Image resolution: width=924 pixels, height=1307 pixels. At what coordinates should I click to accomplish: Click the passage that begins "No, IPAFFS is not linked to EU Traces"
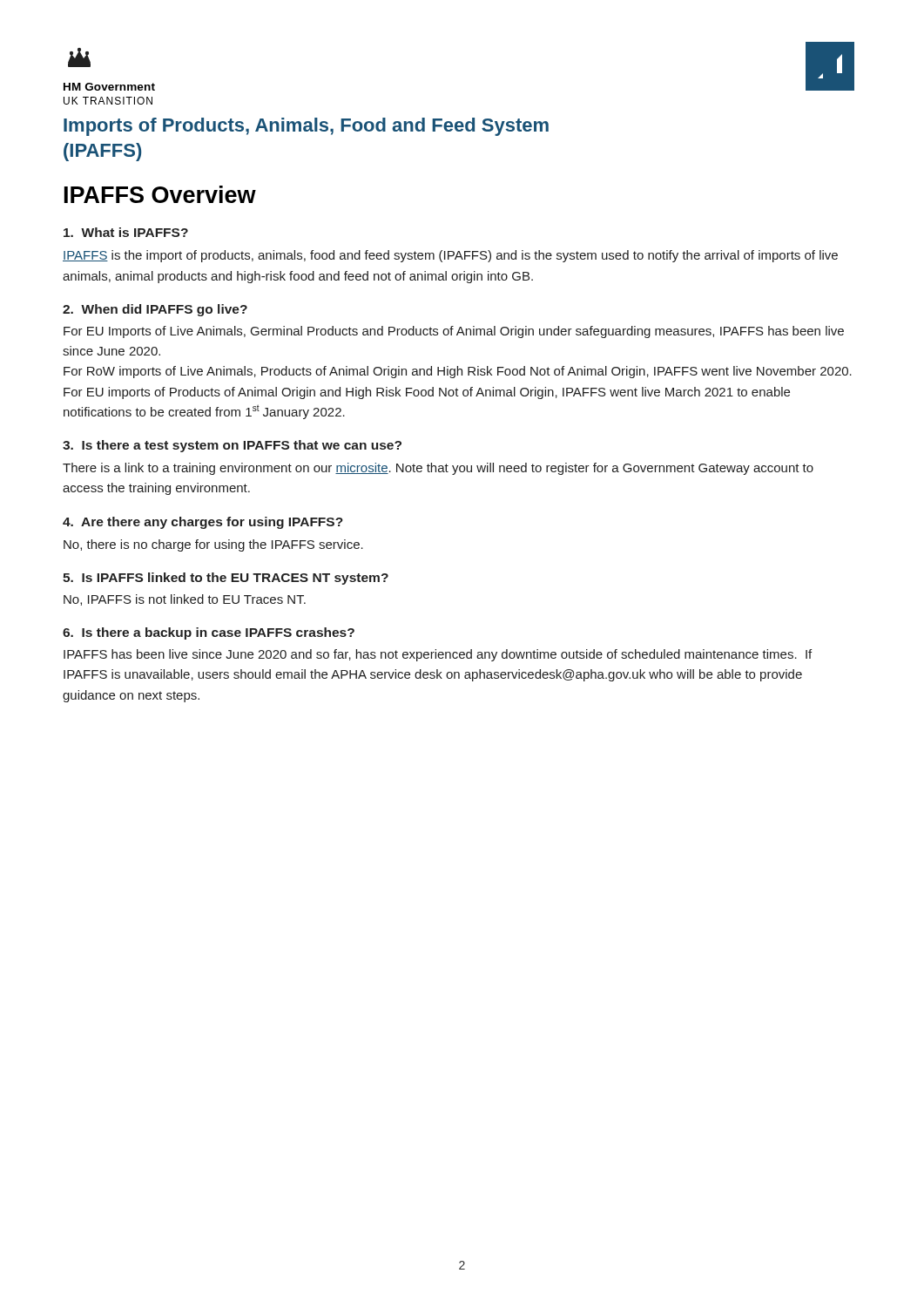click(x=185, y=599)
